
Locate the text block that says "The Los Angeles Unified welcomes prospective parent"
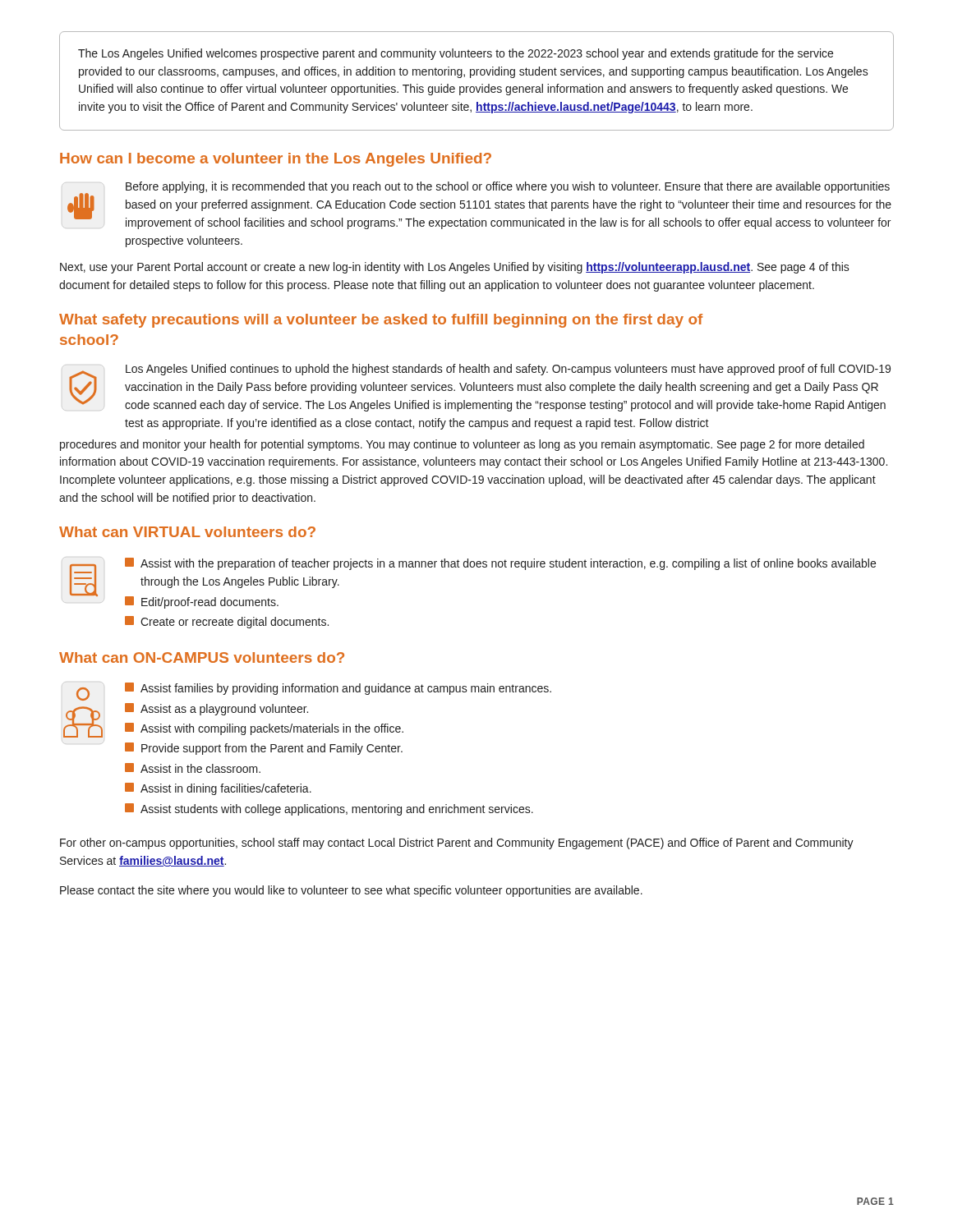click(x=473, y=80)
